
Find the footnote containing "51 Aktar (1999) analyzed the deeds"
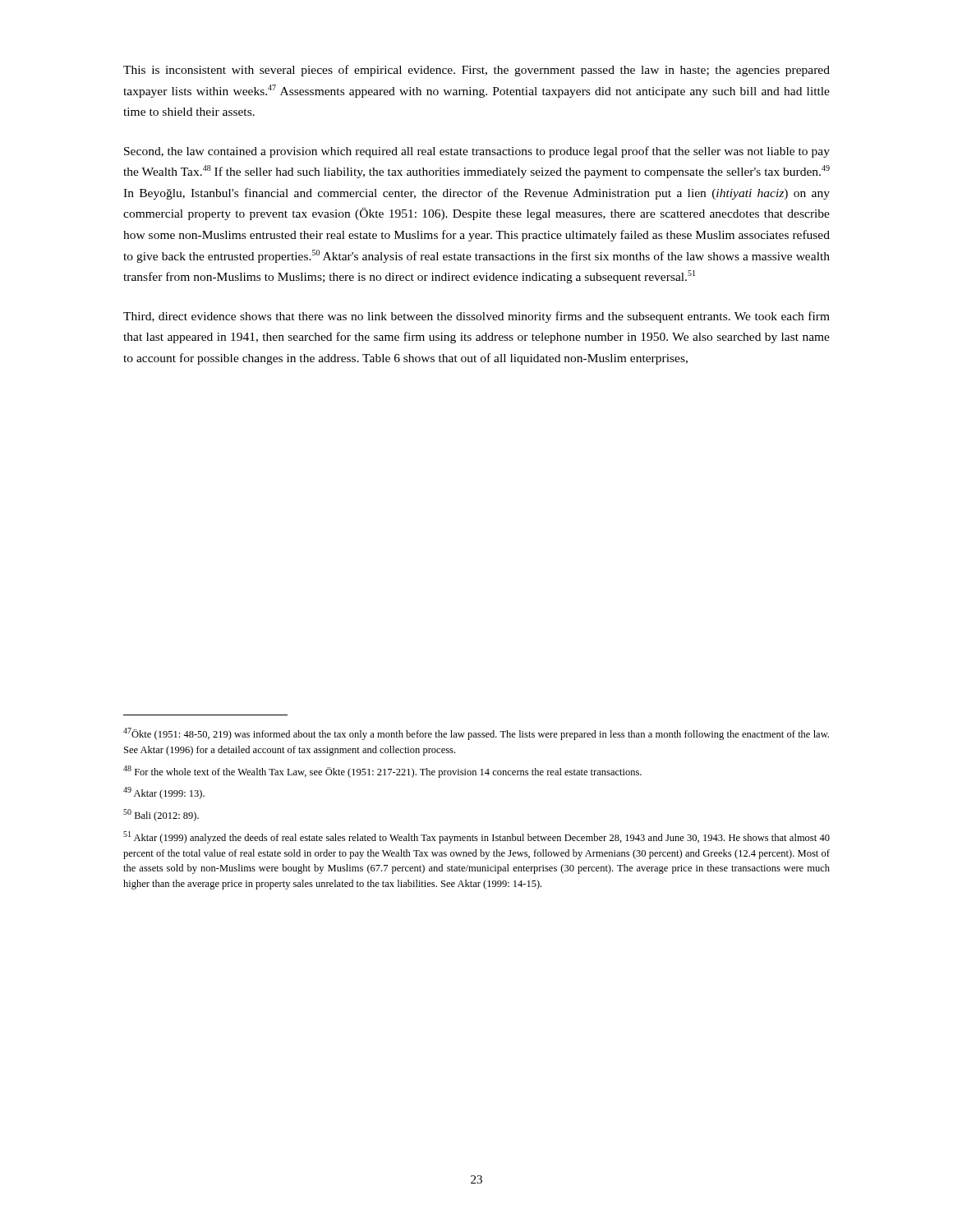click(x=476, y=860)
